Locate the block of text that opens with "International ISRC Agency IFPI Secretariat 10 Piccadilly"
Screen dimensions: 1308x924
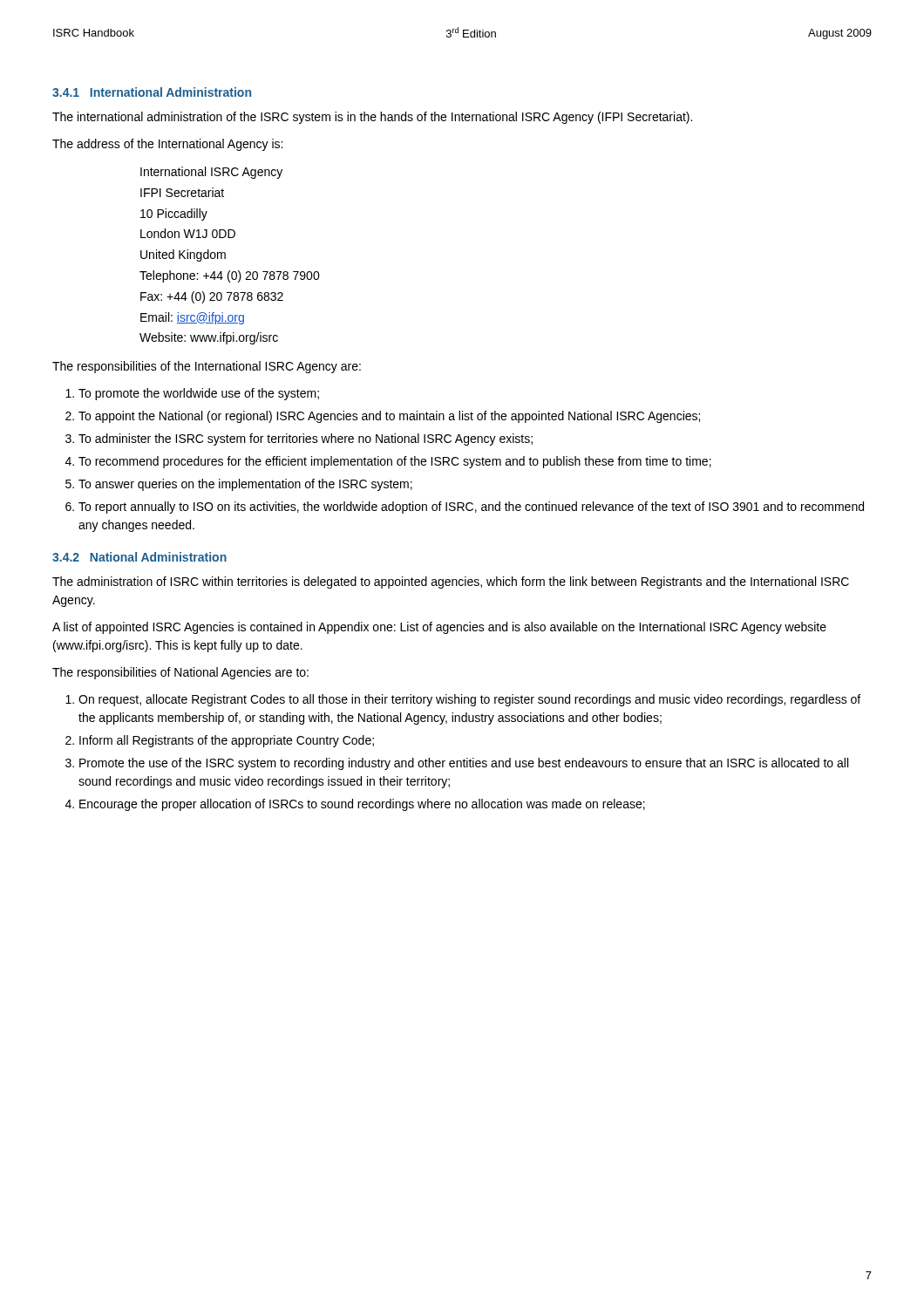pos(230,255)
